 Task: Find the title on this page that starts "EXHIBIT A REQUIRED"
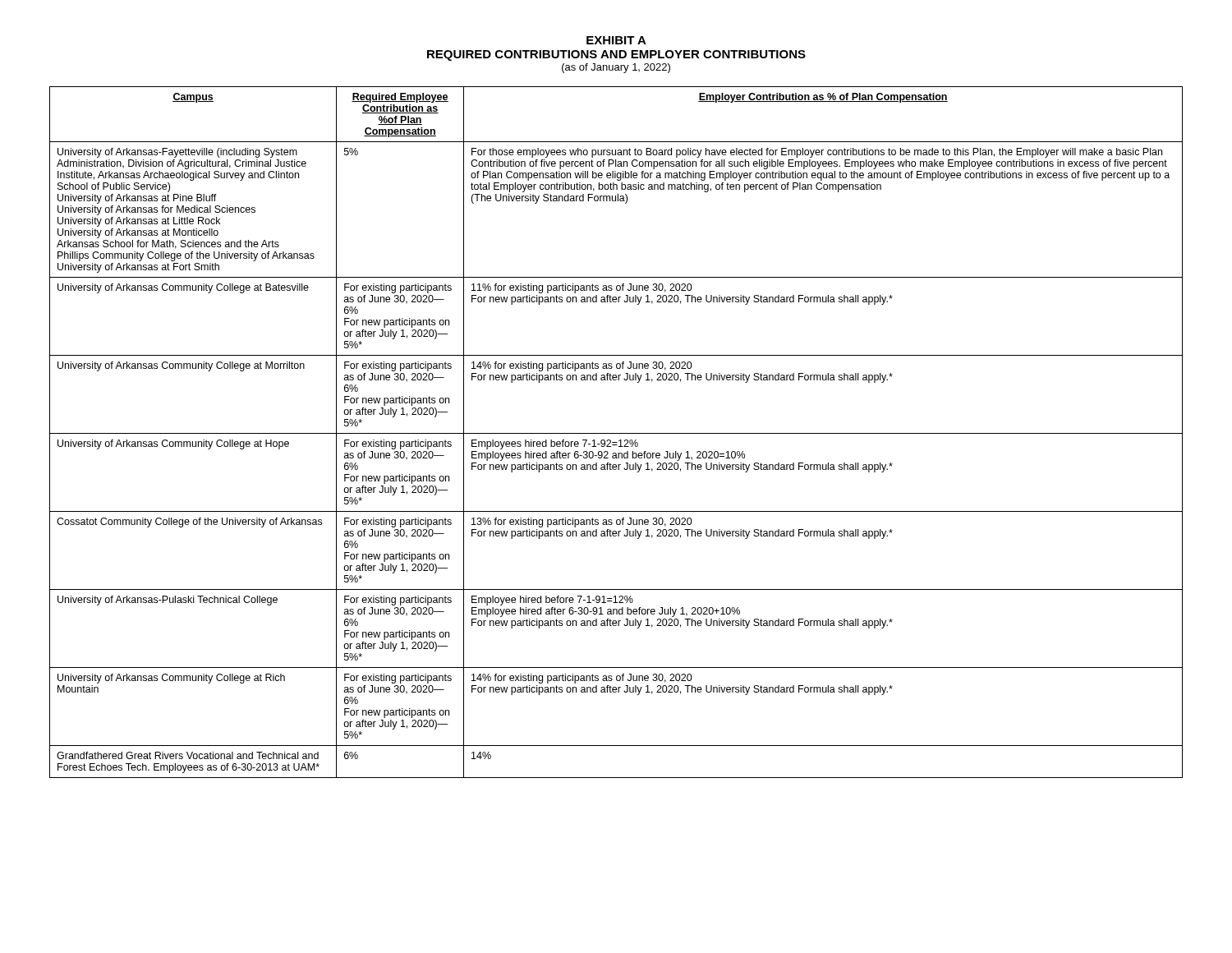point(616,53)
